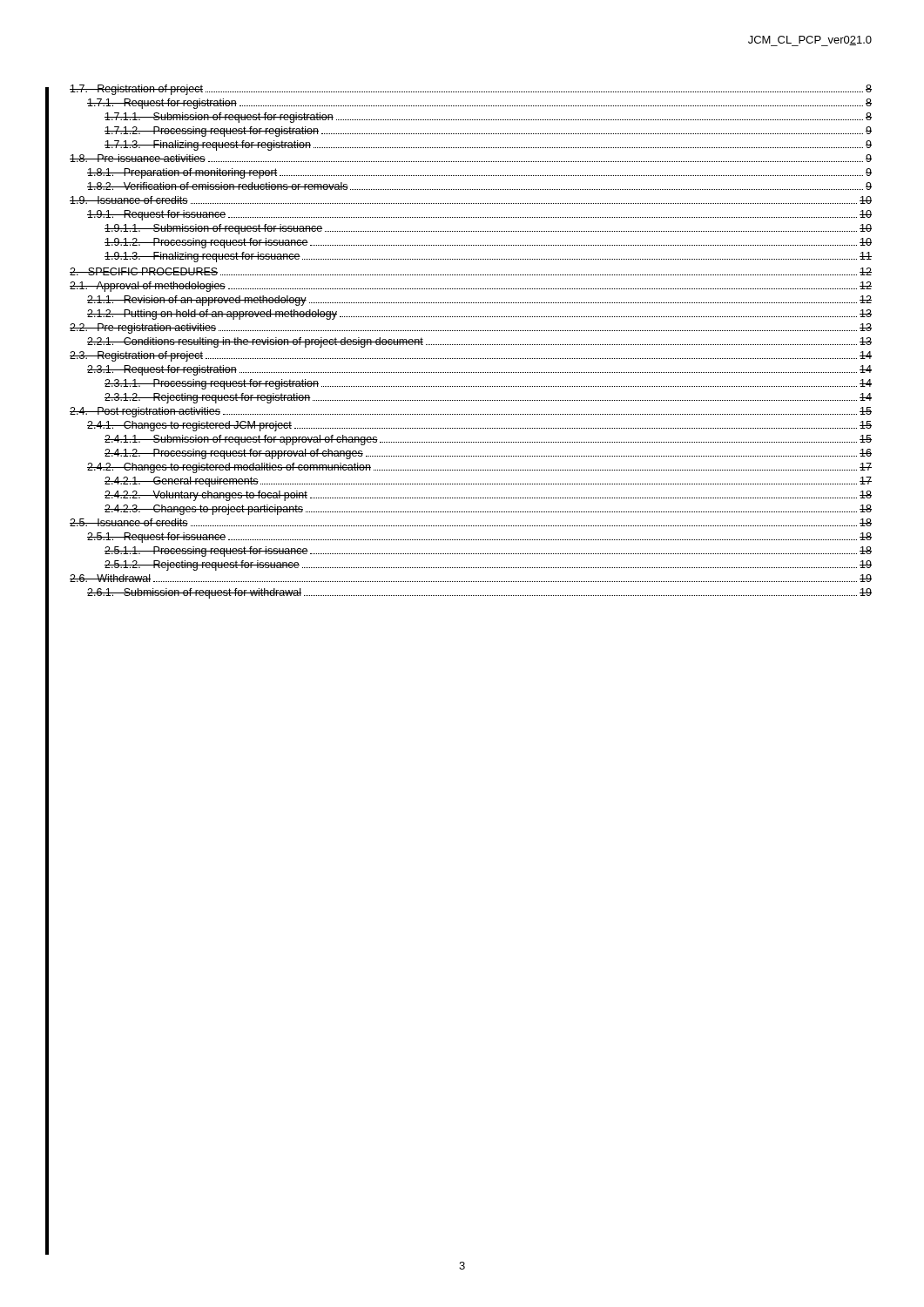Point to the passage starting "2.3.1.2. Rejecting request for registration 14"
The width and height of the screenshot is (924, 1307).
(488, 397)
